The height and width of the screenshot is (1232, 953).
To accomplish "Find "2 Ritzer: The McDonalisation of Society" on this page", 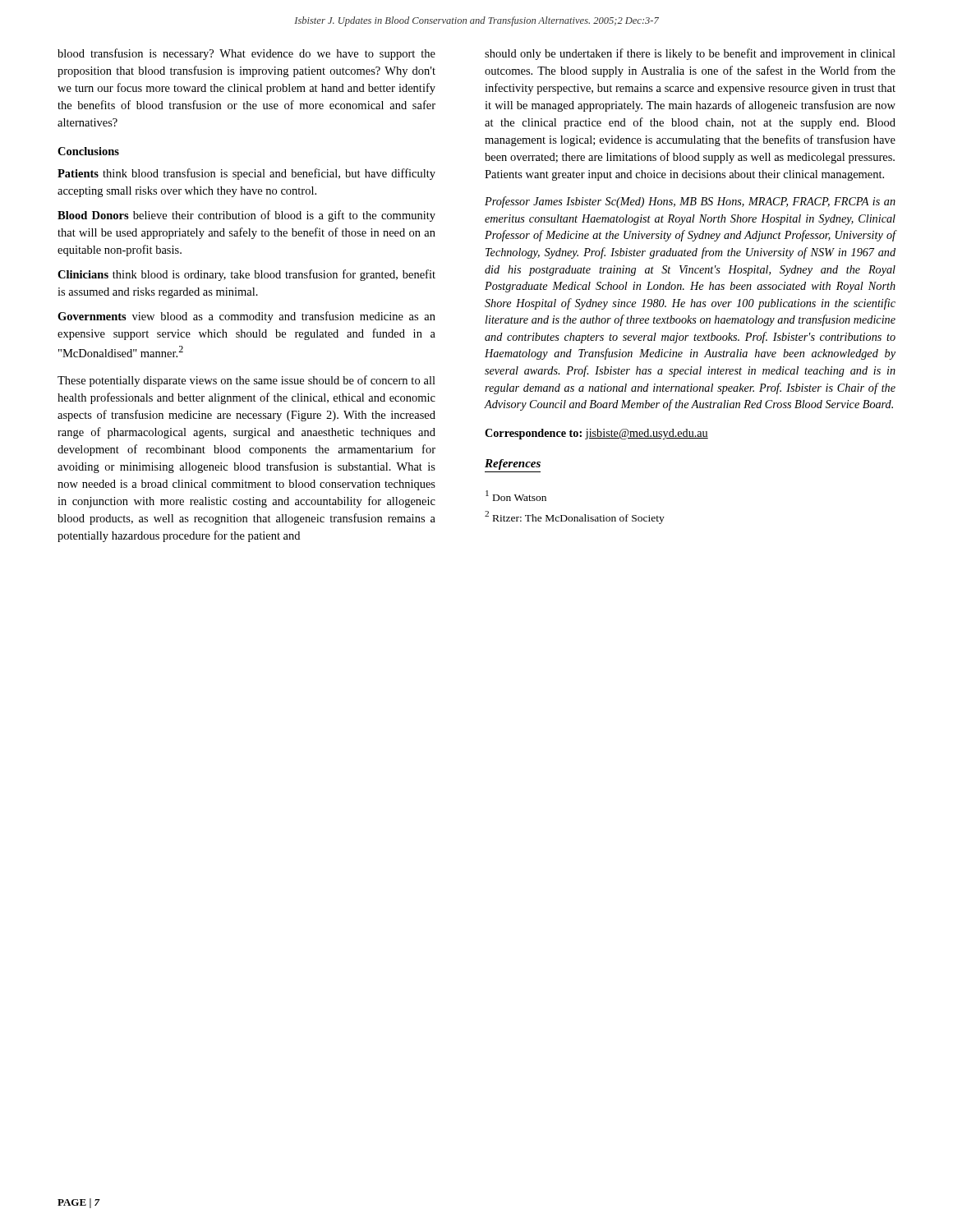I will click(x=575, y=516).
